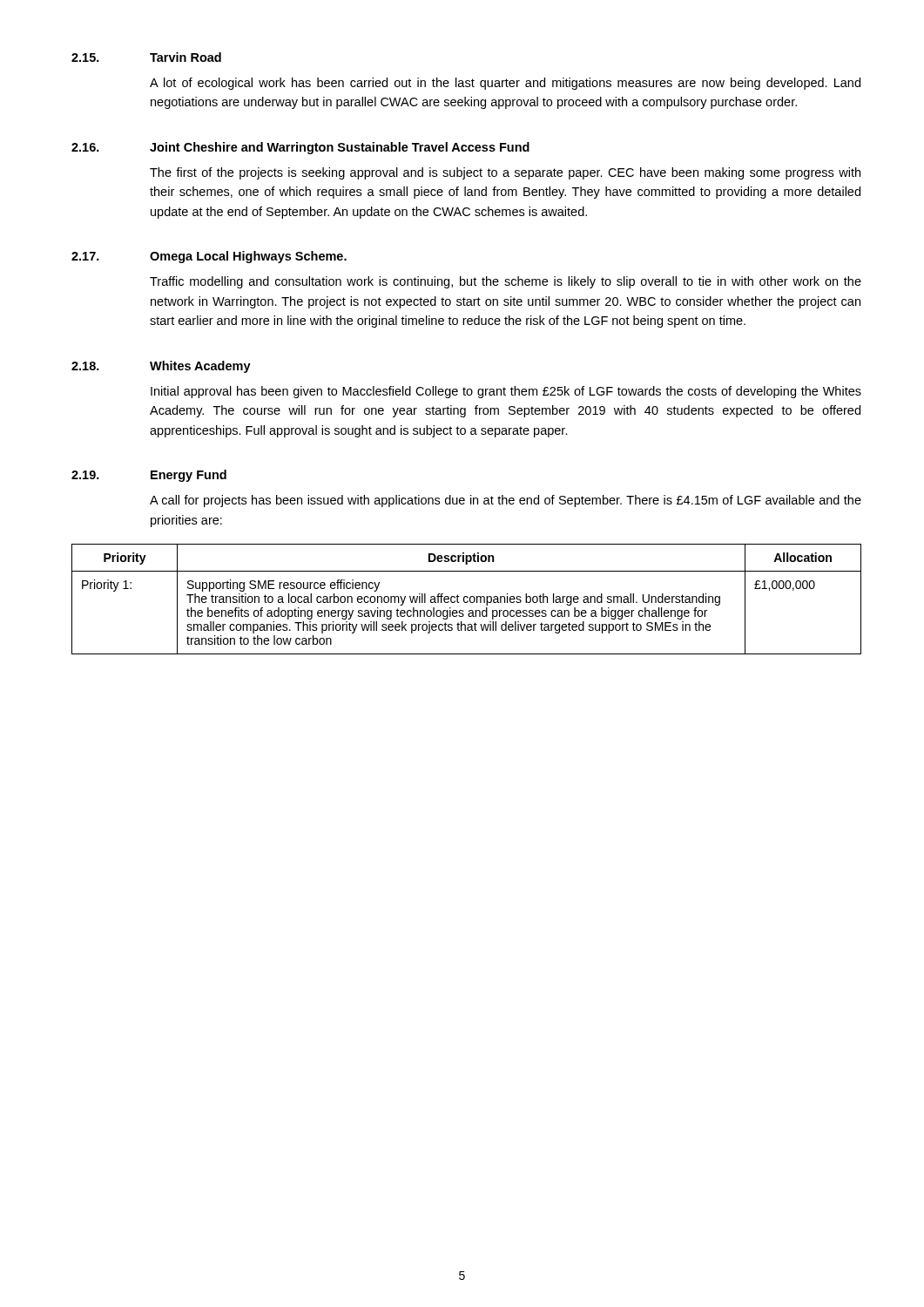Where is the section header that starts "2.16. Joint Cheshire and"?
The width and height of the screenshot is (924, 1307).
click(x=301, y=147)
